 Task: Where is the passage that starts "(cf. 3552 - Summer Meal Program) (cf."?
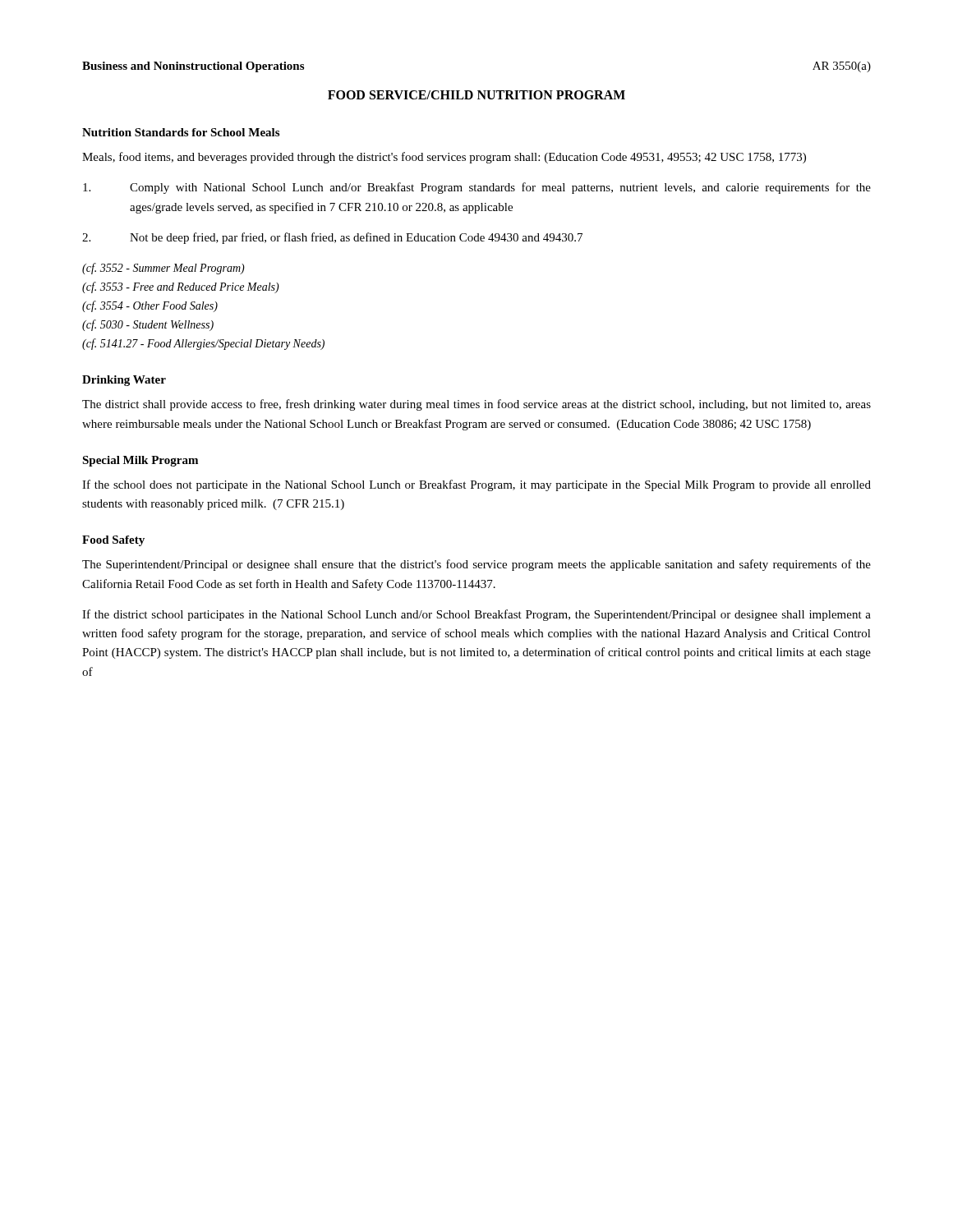pyautogui.click(x=204, y=306)
